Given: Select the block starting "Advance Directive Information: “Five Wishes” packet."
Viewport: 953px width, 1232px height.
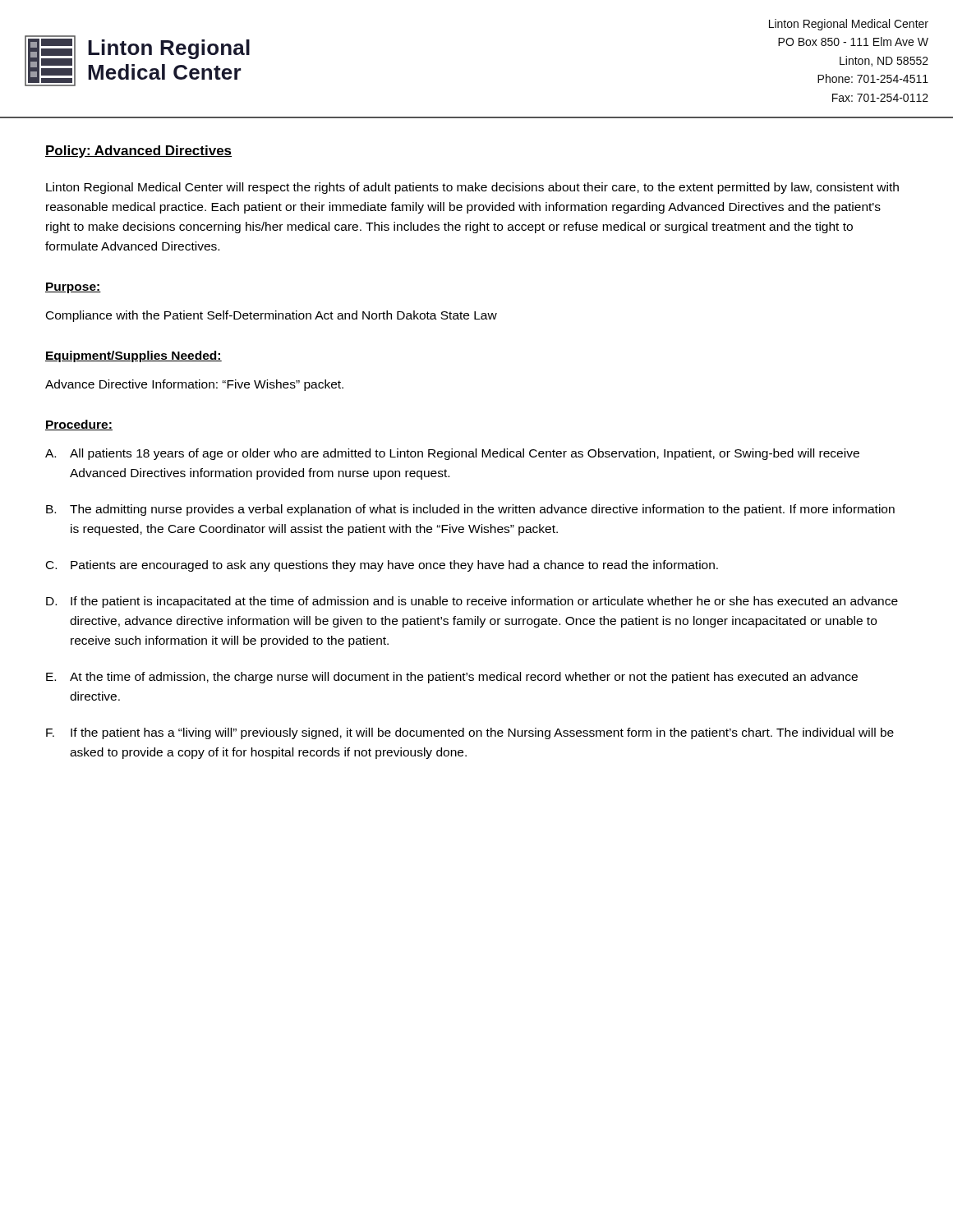Looking at the screenshot, I should pos(195,384).
